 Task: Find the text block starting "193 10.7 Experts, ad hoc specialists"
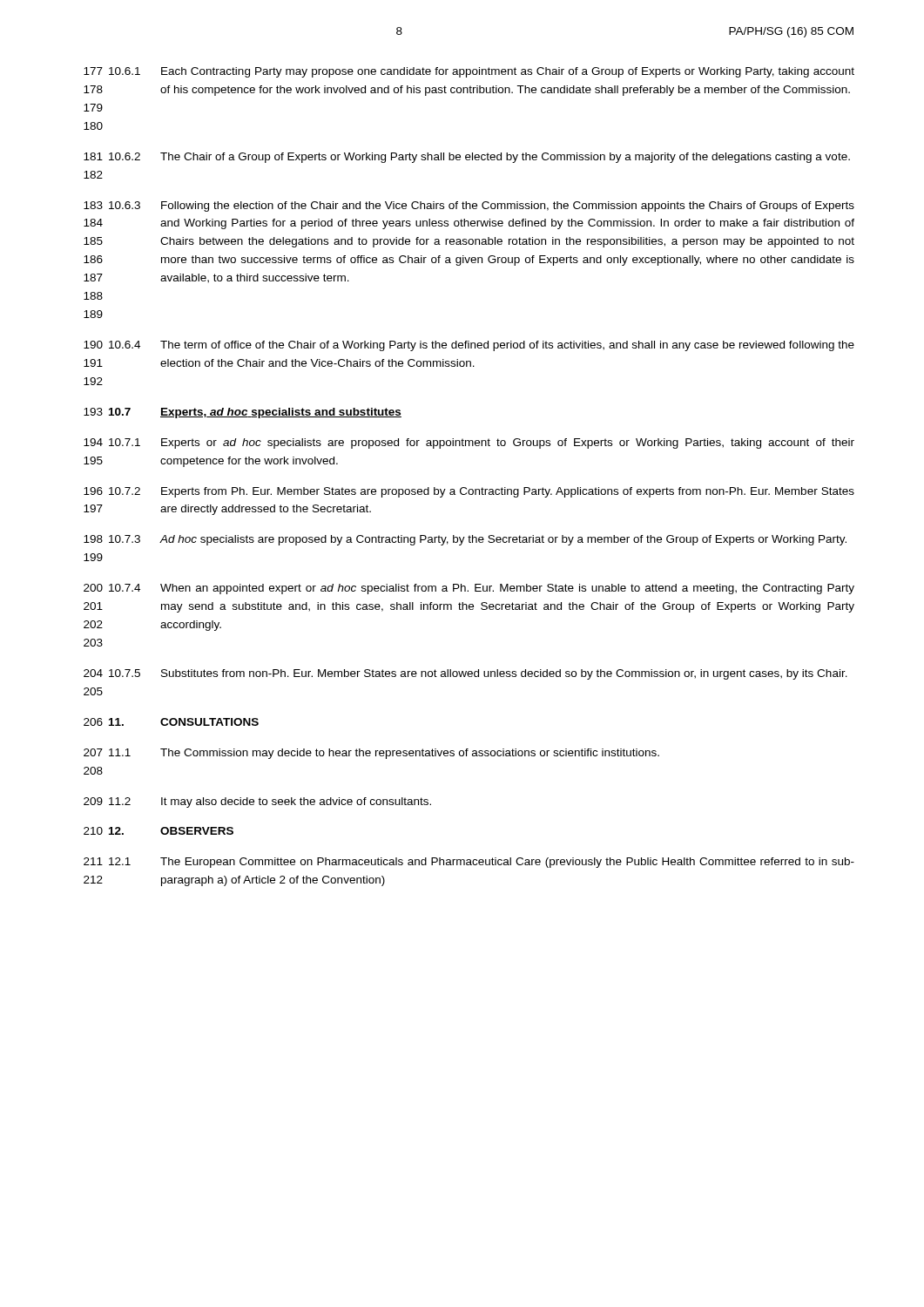243,413
